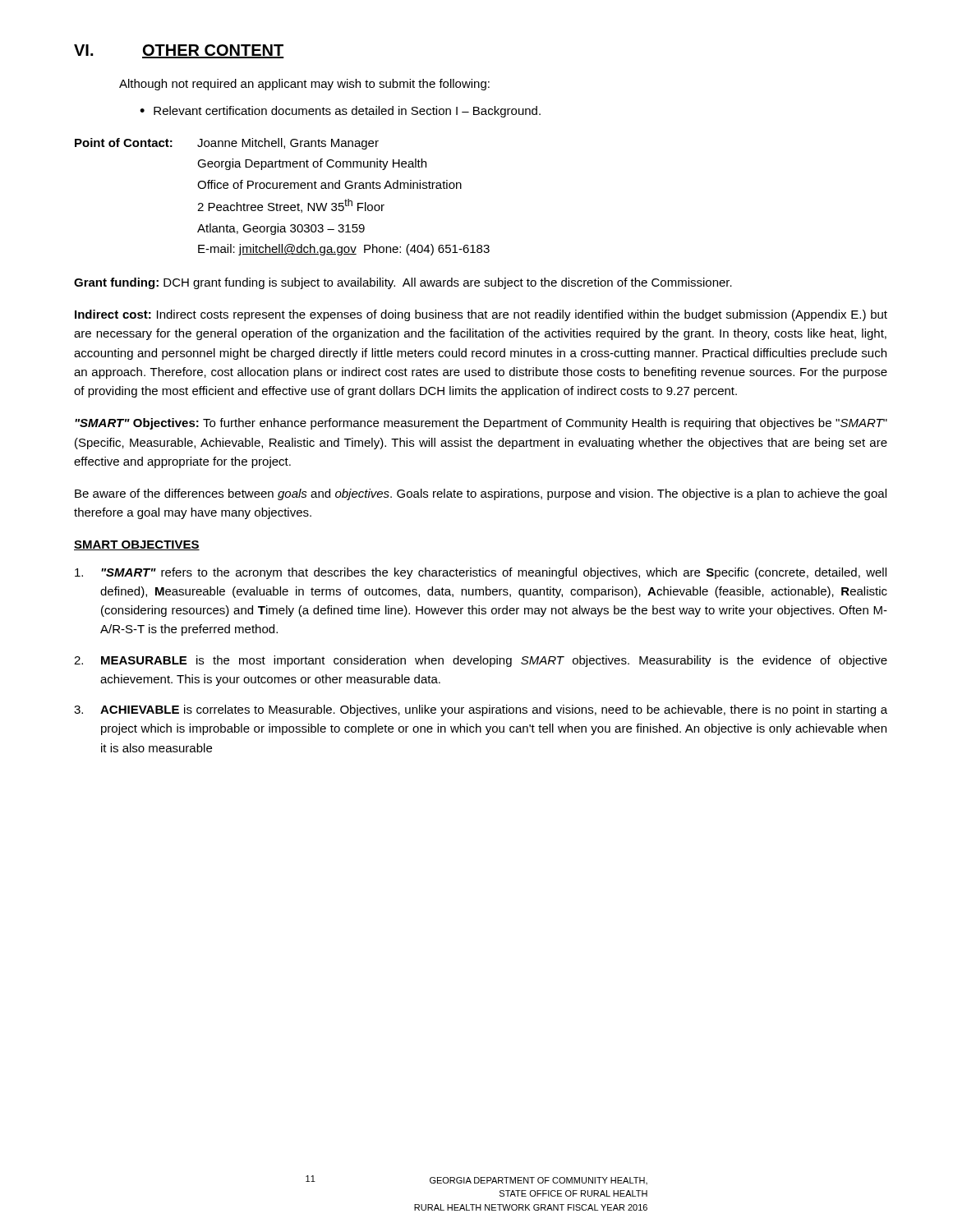The image size is (953, 1232).
Task: Find the list item that reads "3. ACHIEVABLE is correlates to Measurable. Objectives,"
Action: [x=481, y=729]
